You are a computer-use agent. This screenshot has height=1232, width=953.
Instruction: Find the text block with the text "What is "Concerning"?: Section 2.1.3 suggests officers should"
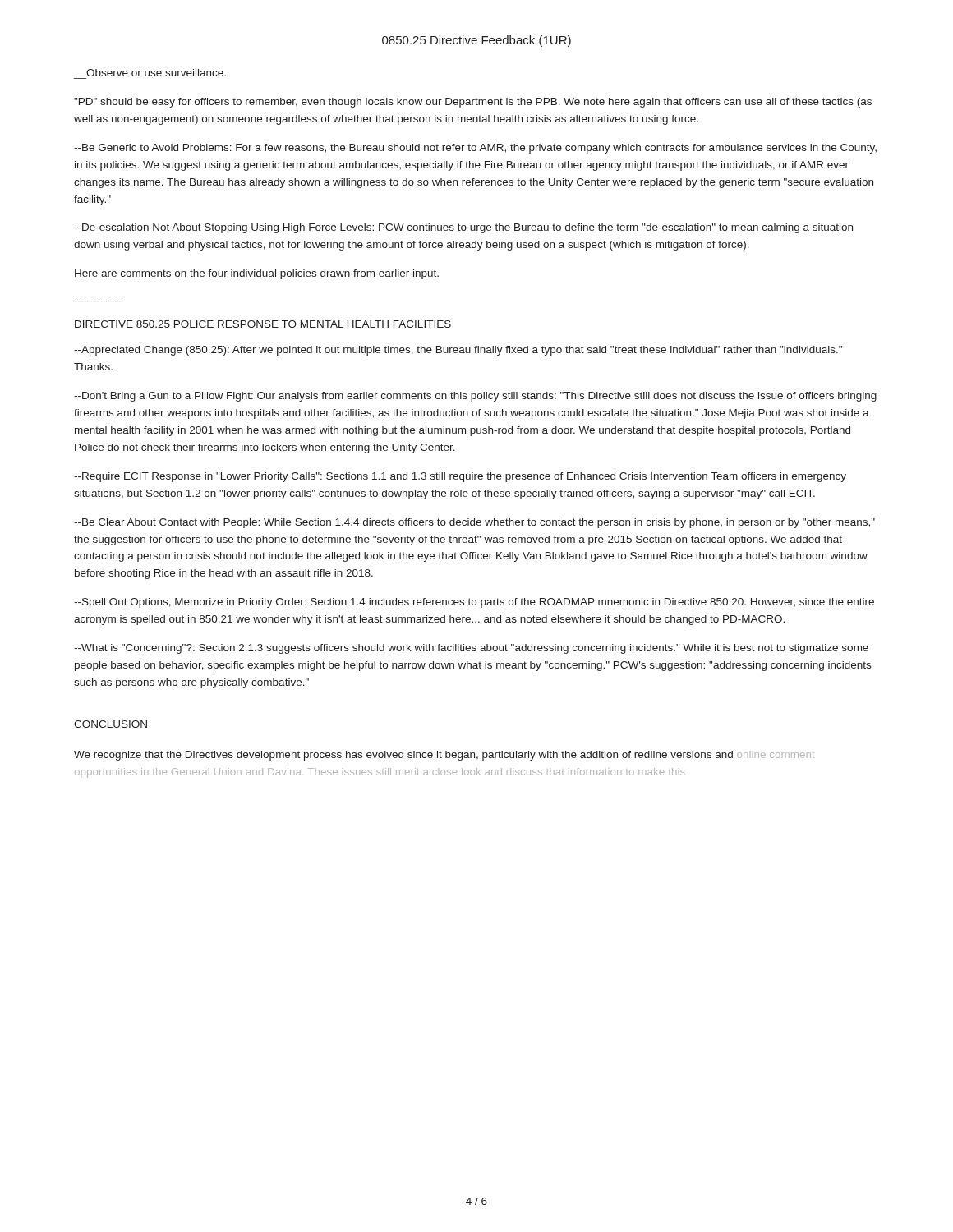(473, 665)
